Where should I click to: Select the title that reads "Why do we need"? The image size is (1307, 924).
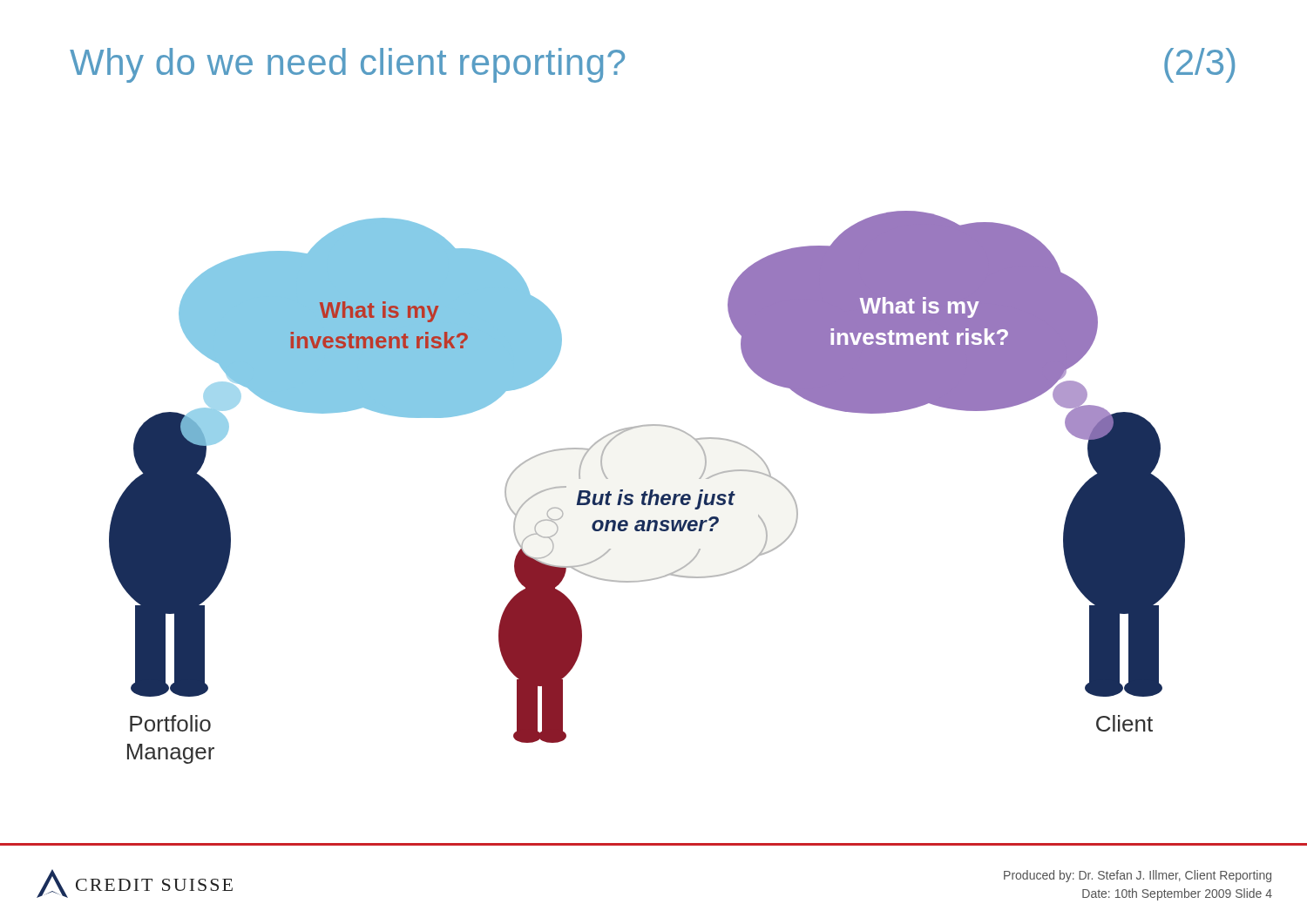point(332,65)
